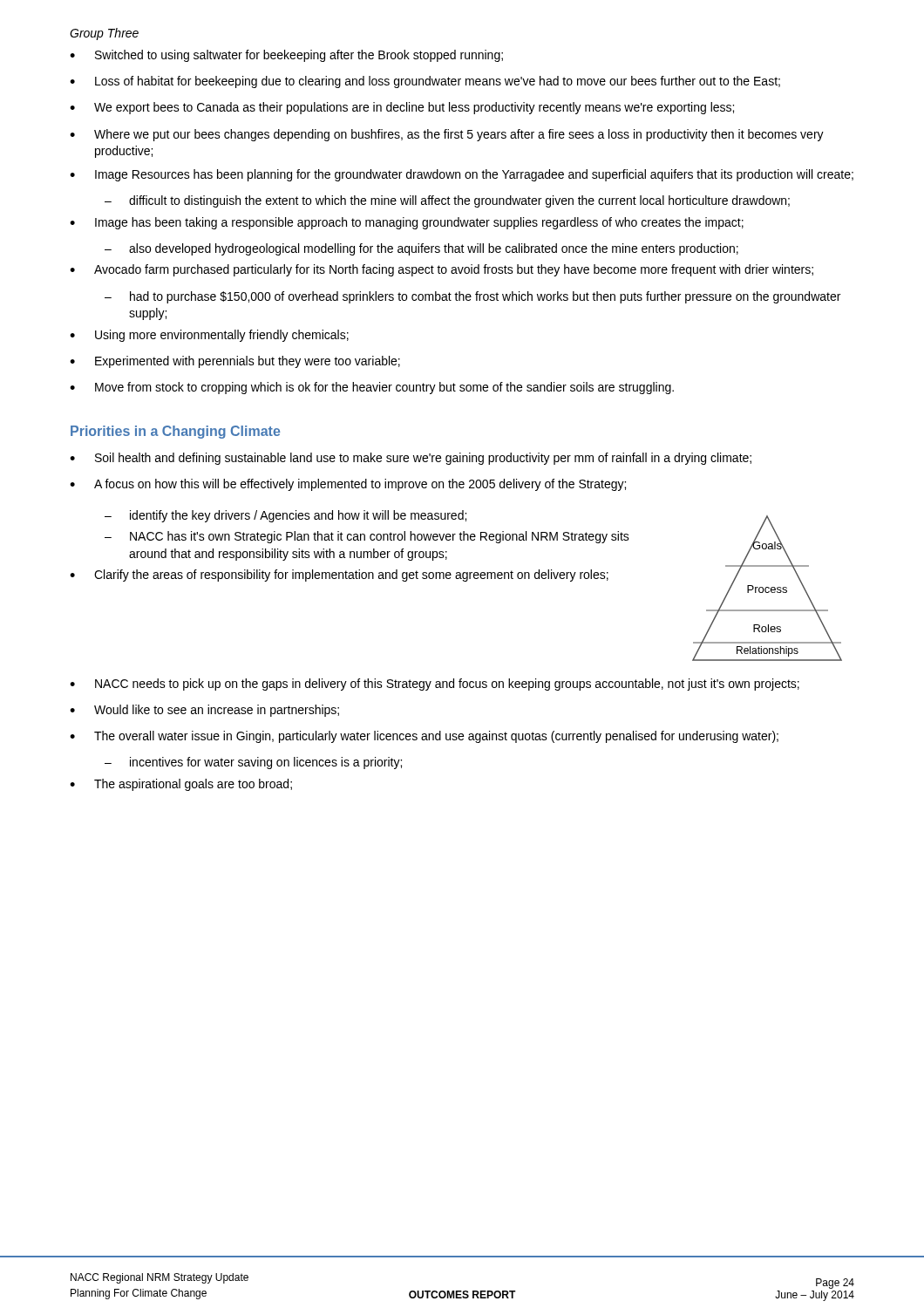Find the list item containing "– also developed hydrogeological modelling for the"

coord(479,249)
